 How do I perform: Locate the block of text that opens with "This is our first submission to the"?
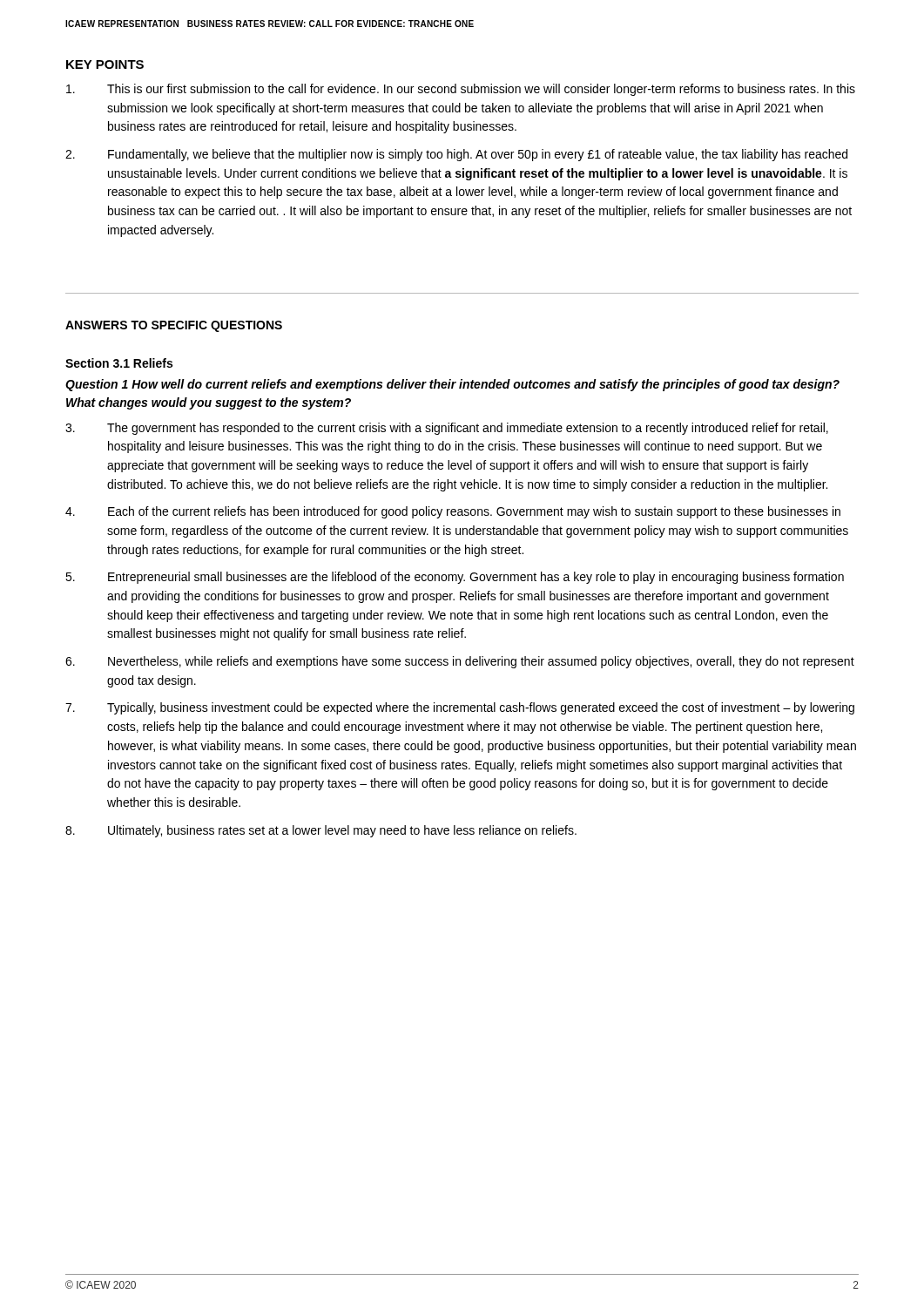tap(462, 108)
